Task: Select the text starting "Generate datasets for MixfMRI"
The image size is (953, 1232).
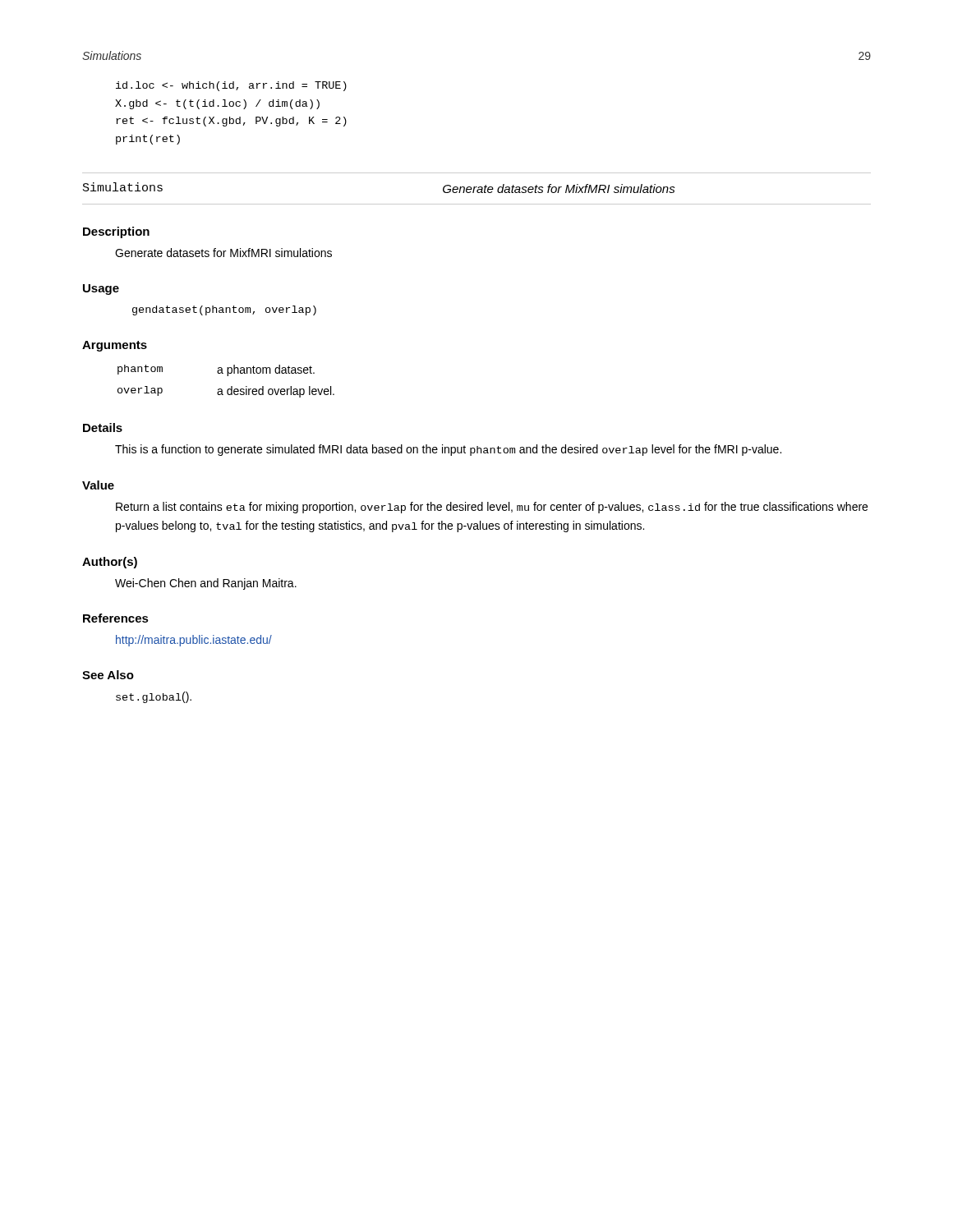Action: (x=224, y=253)
